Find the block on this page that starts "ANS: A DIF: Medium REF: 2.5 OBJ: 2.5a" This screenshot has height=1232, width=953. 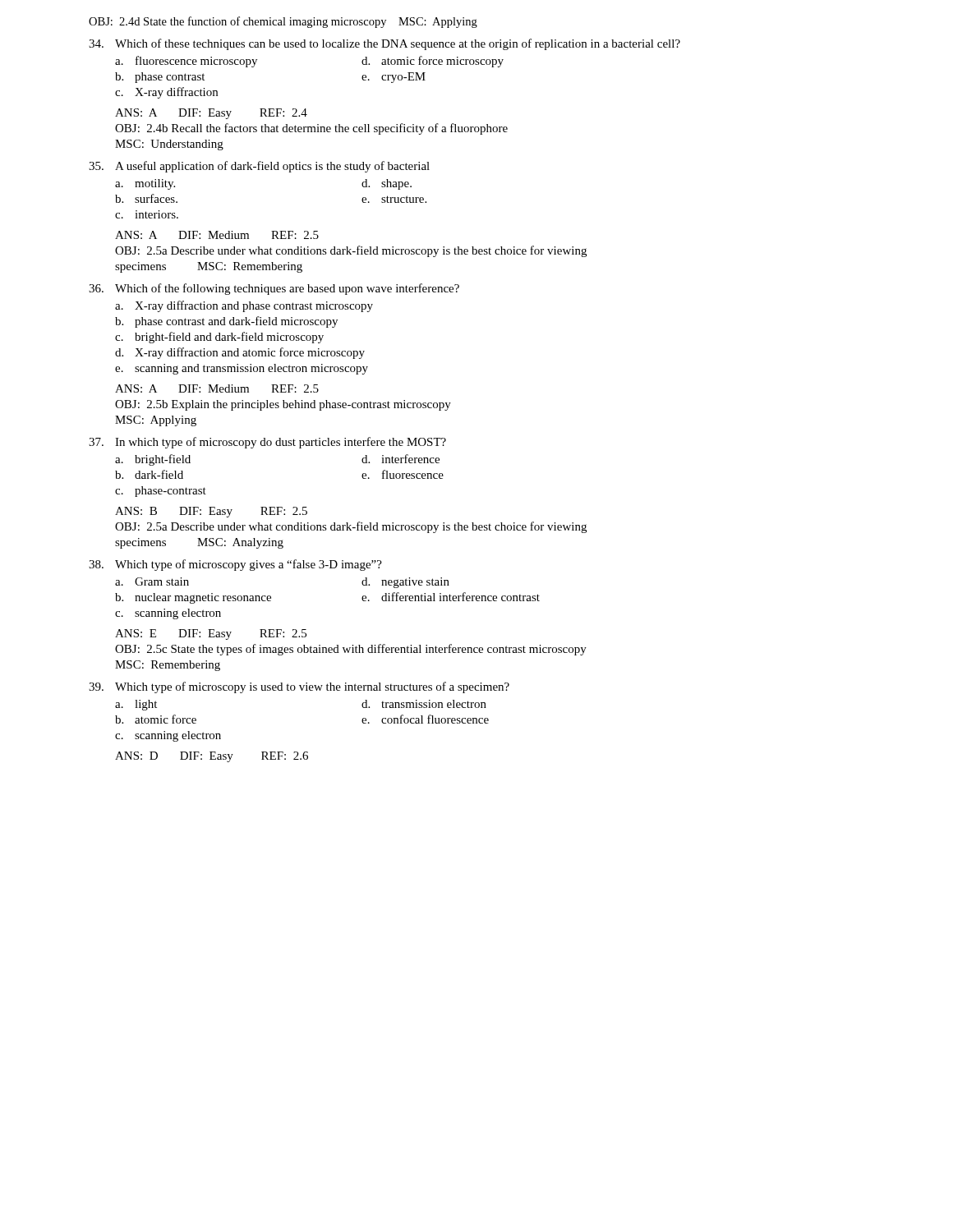501,251
